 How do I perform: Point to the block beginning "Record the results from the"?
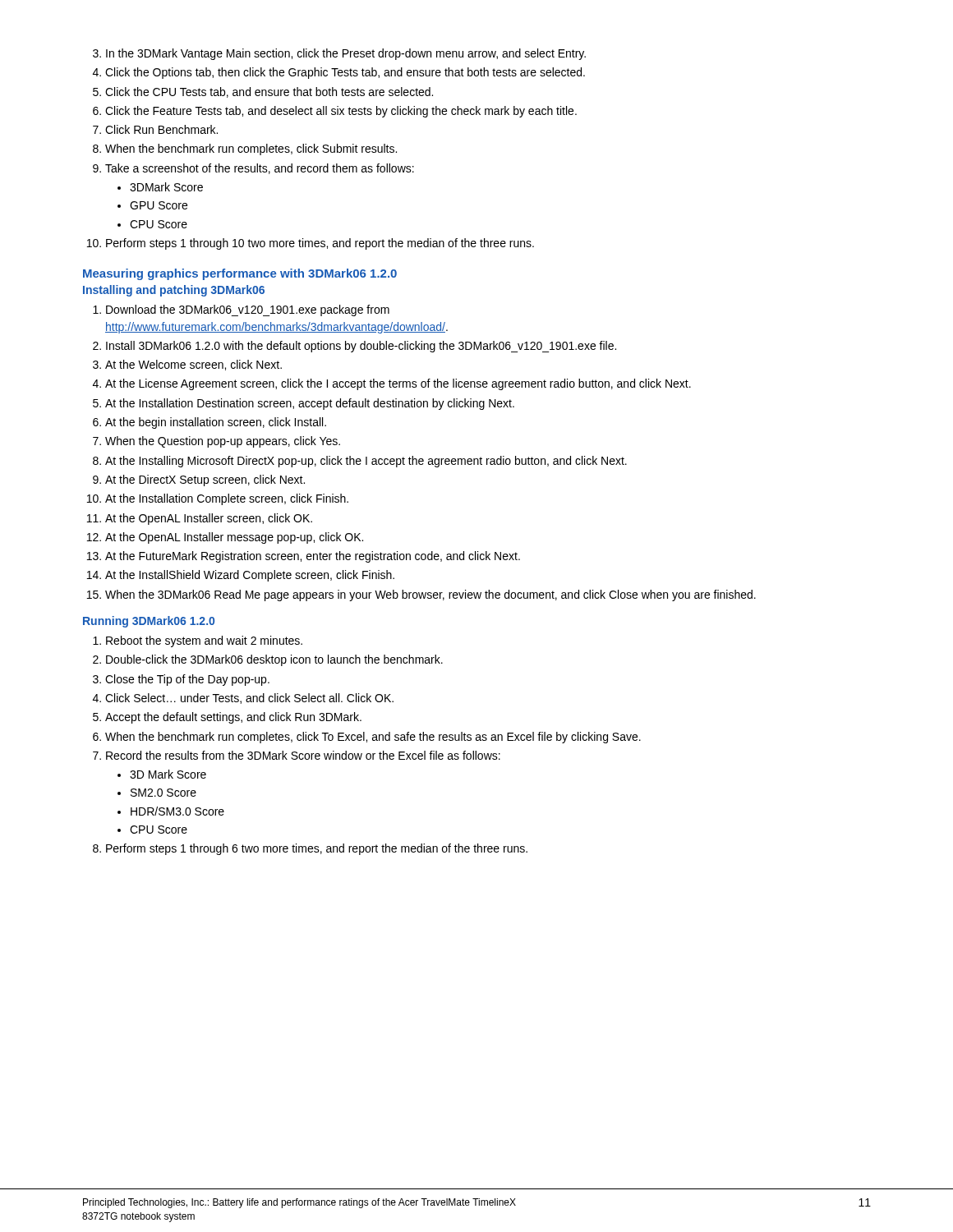pyautogui.click(x=303, y=755)
